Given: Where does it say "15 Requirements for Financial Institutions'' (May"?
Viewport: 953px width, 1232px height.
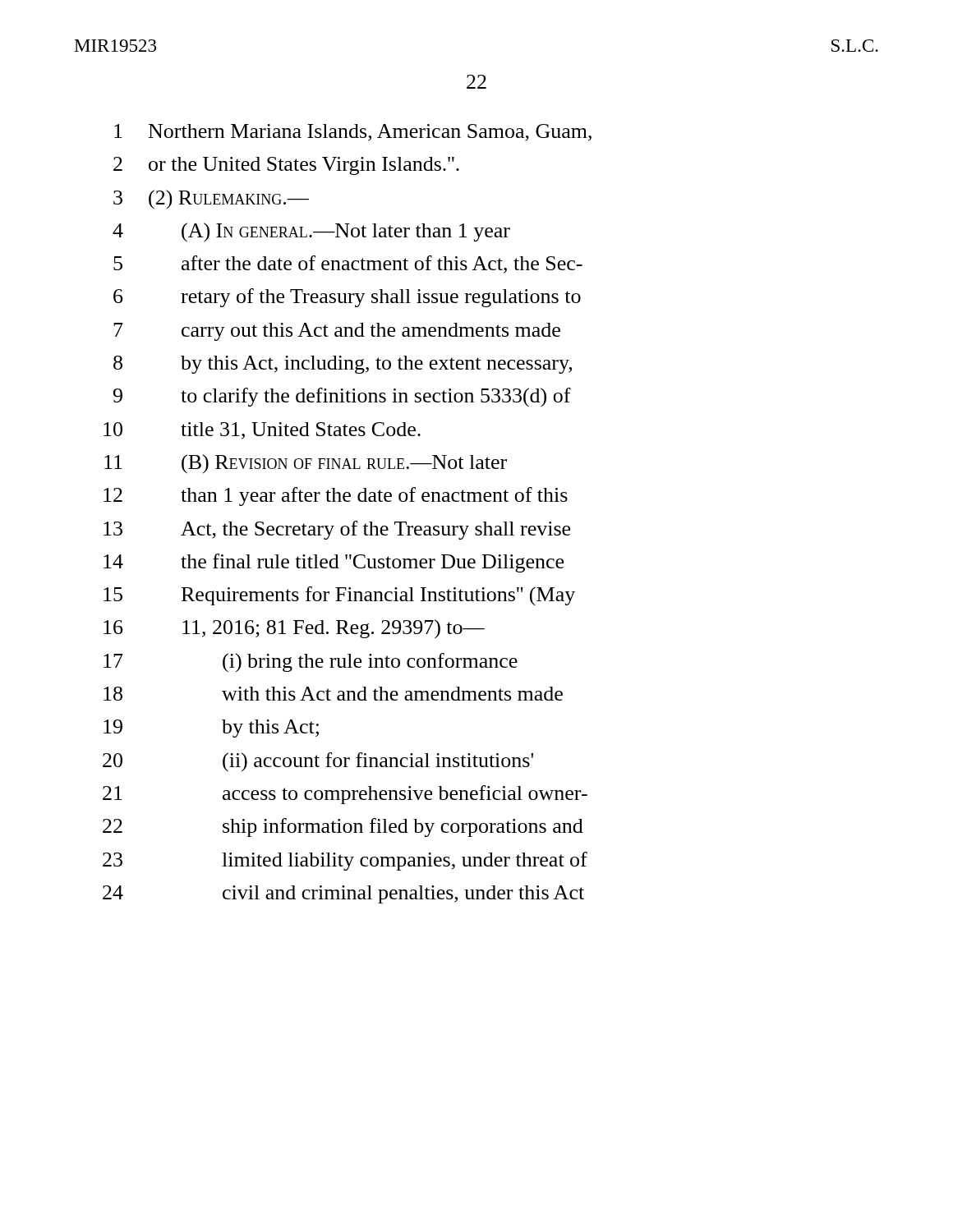Looking at the screenshot, I should point(476,595).
